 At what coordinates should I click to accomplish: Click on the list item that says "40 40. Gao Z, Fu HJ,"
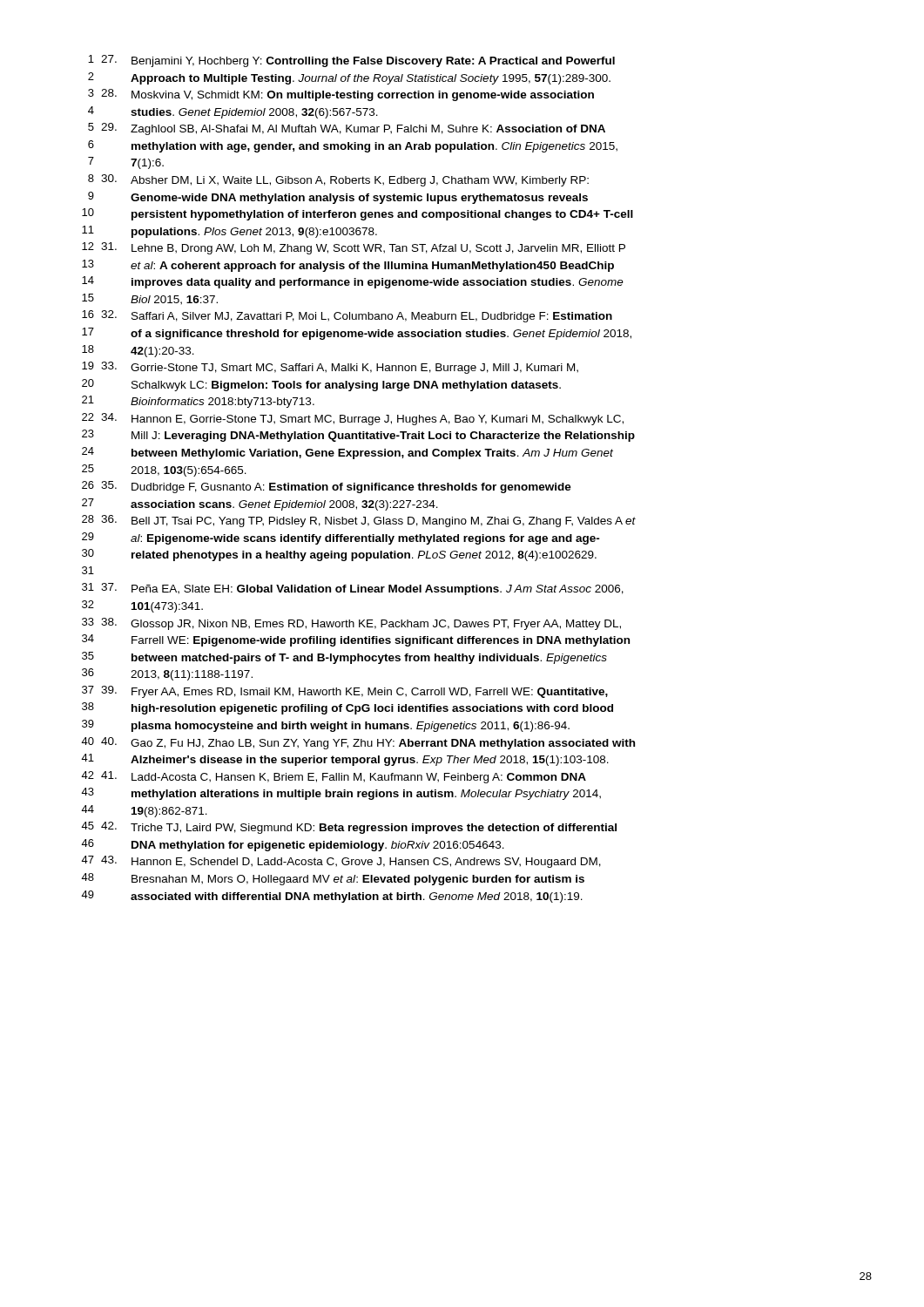(x=471, y=751)
